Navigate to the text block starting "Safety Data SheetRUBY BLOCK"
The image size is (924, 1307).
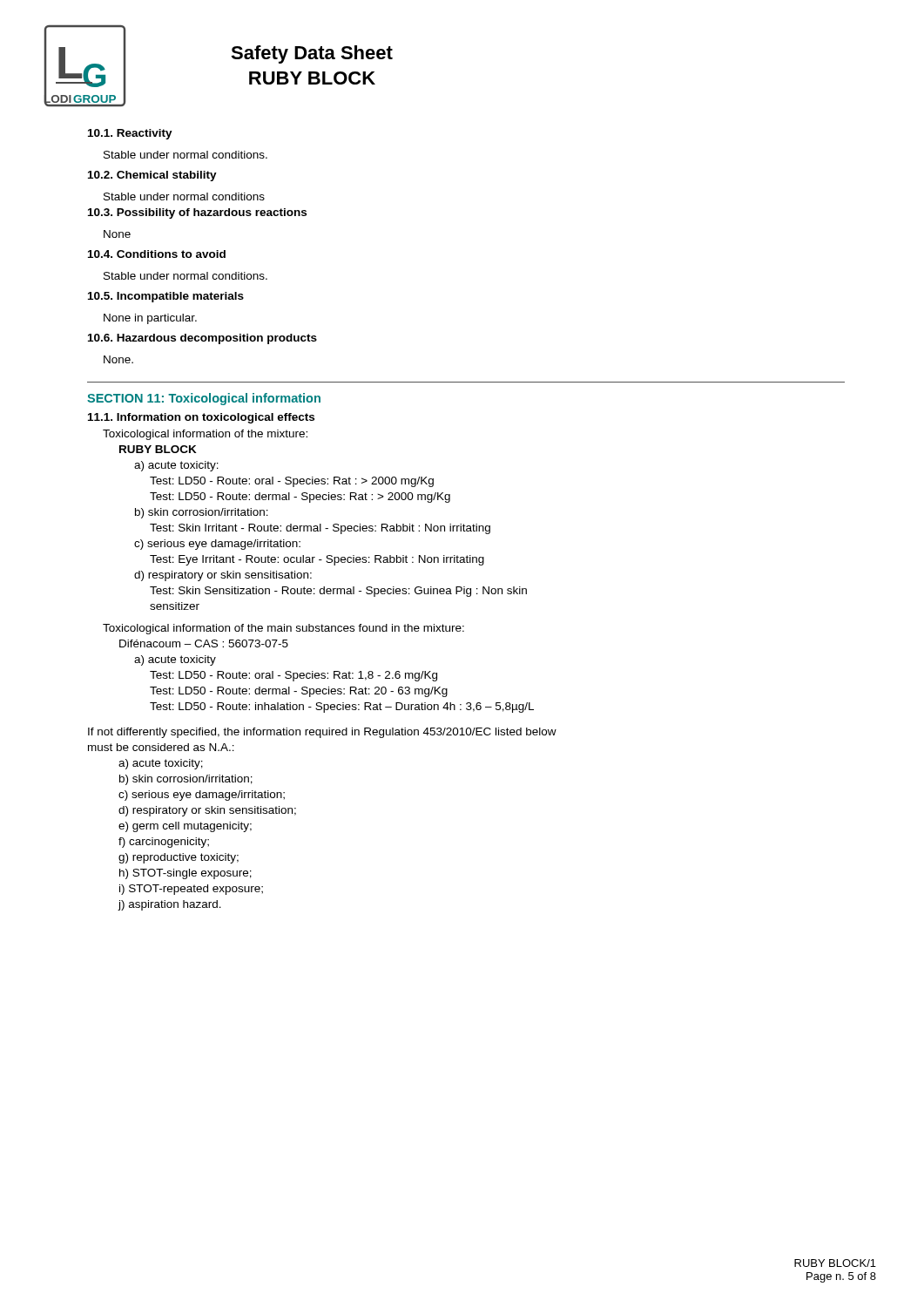coord(312,66)
